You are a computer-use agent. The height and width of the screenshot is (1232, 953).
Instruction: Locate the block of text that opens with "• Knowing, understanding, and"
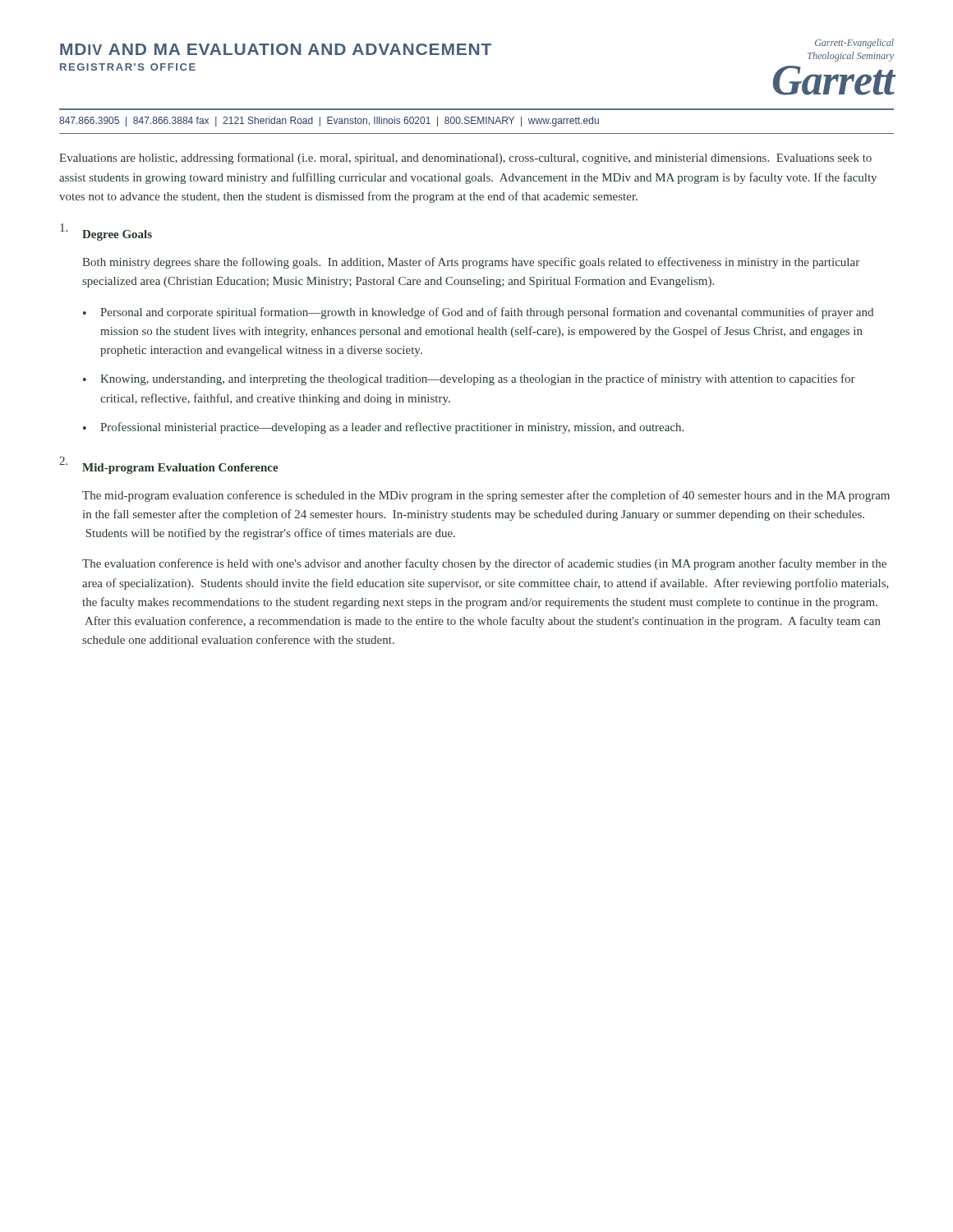pyautogui.click(x=488, y=389)
